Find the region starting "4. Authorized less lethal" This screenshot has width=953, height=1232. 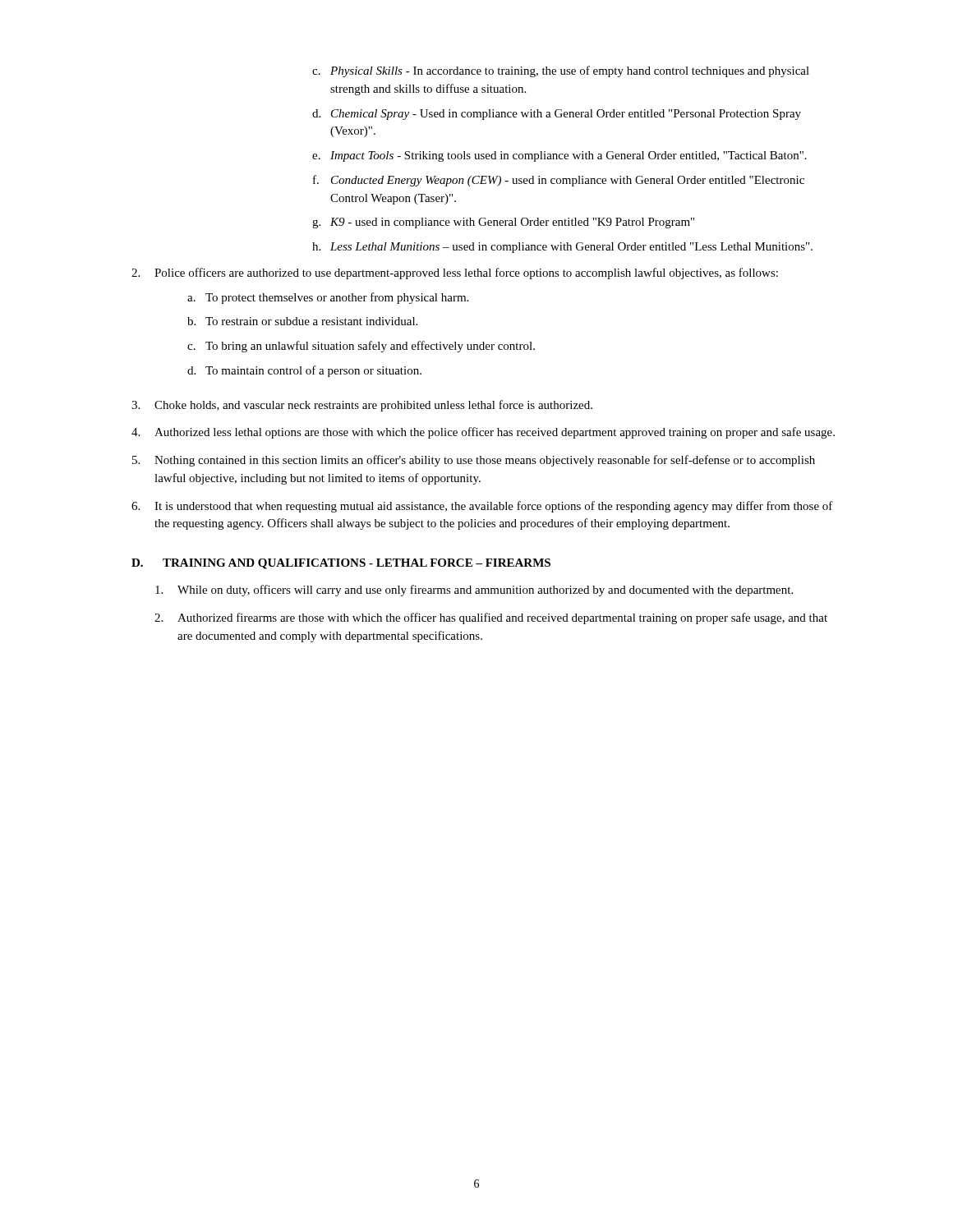[x=485, y=433]
